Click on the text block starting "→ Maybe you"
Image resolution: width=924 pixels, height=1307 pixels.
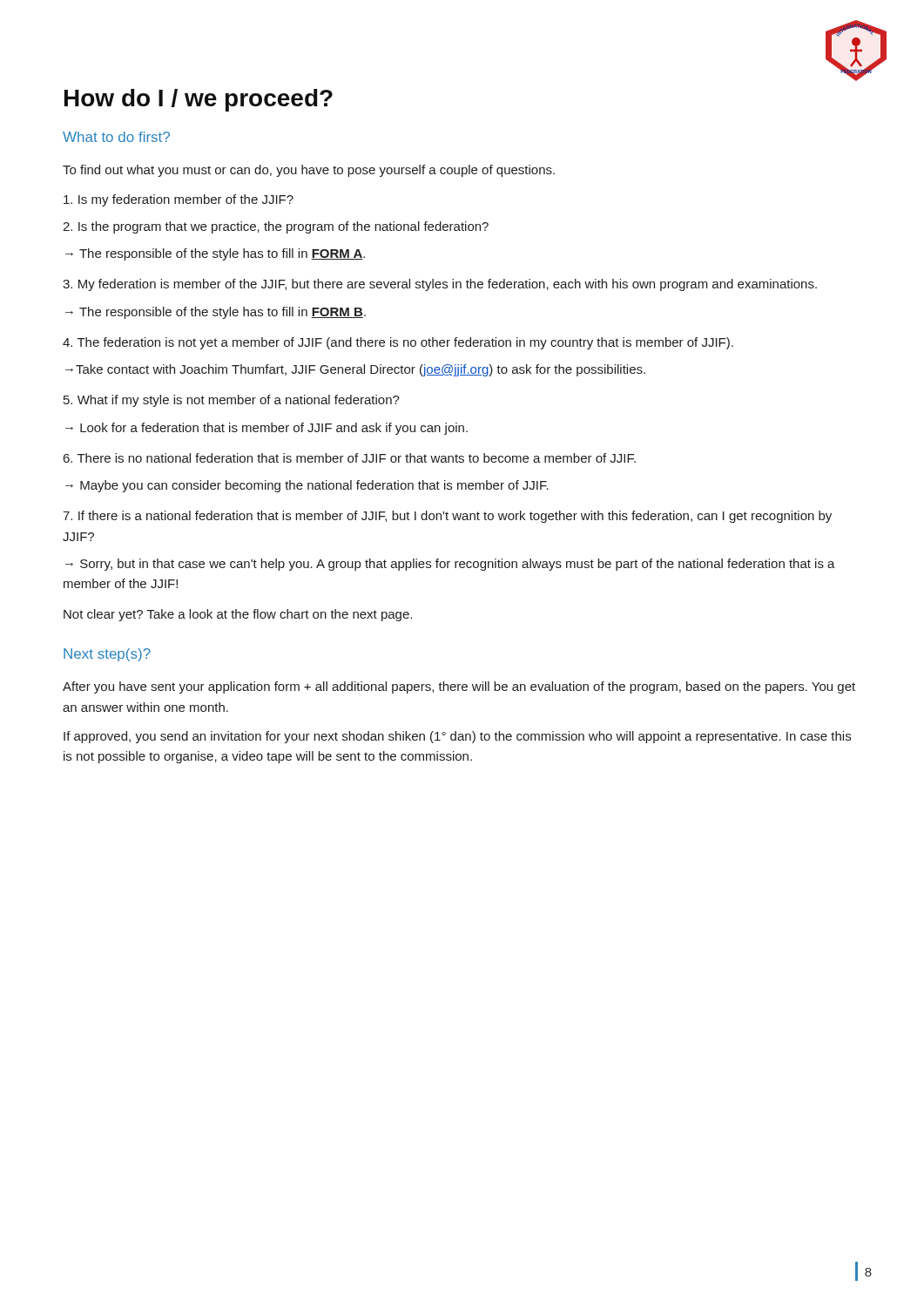coord(306,485)
